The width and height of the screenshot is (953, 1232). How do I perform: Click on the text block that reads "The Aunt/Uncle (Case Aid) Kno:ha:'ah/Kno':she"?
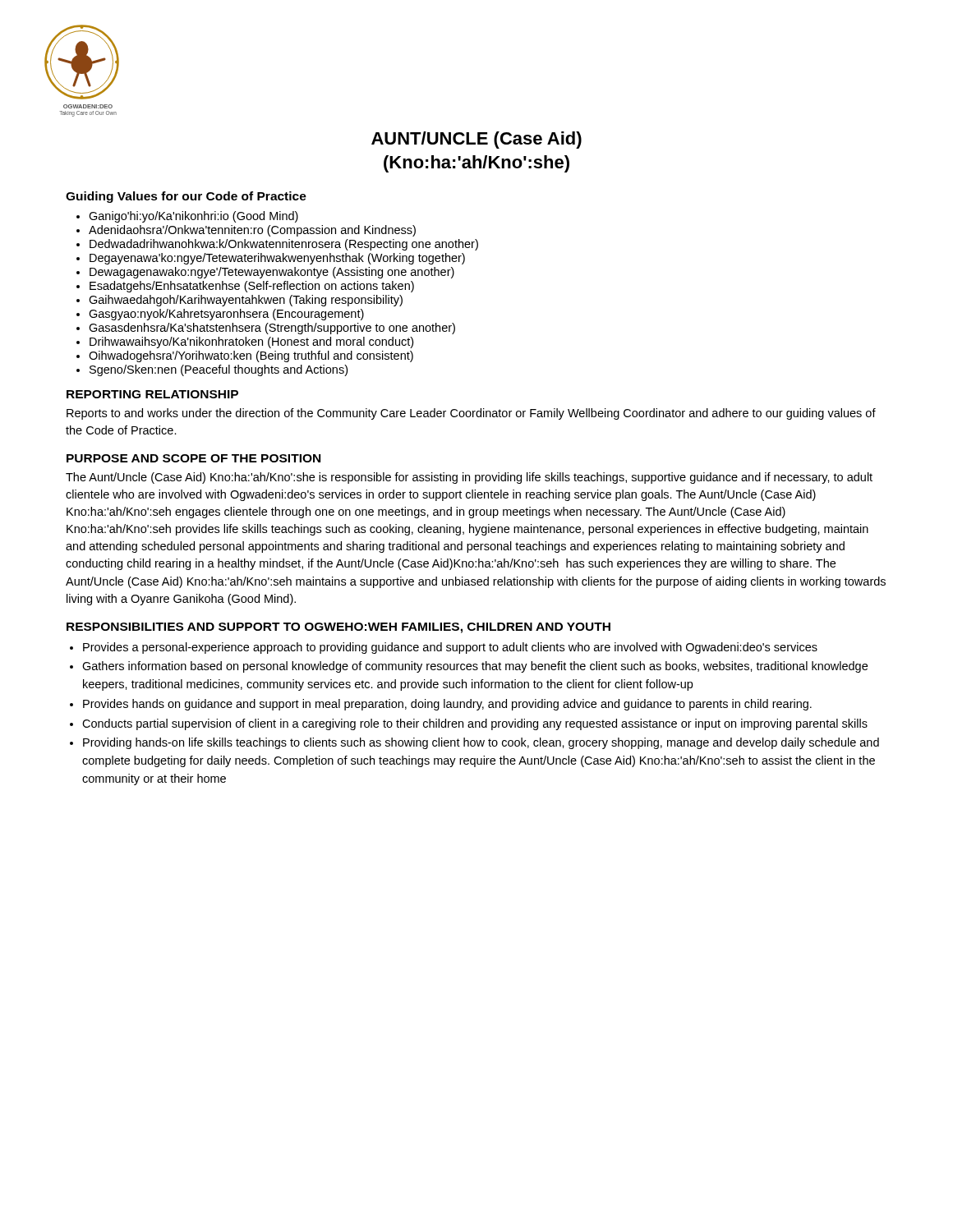pos(476,538)
